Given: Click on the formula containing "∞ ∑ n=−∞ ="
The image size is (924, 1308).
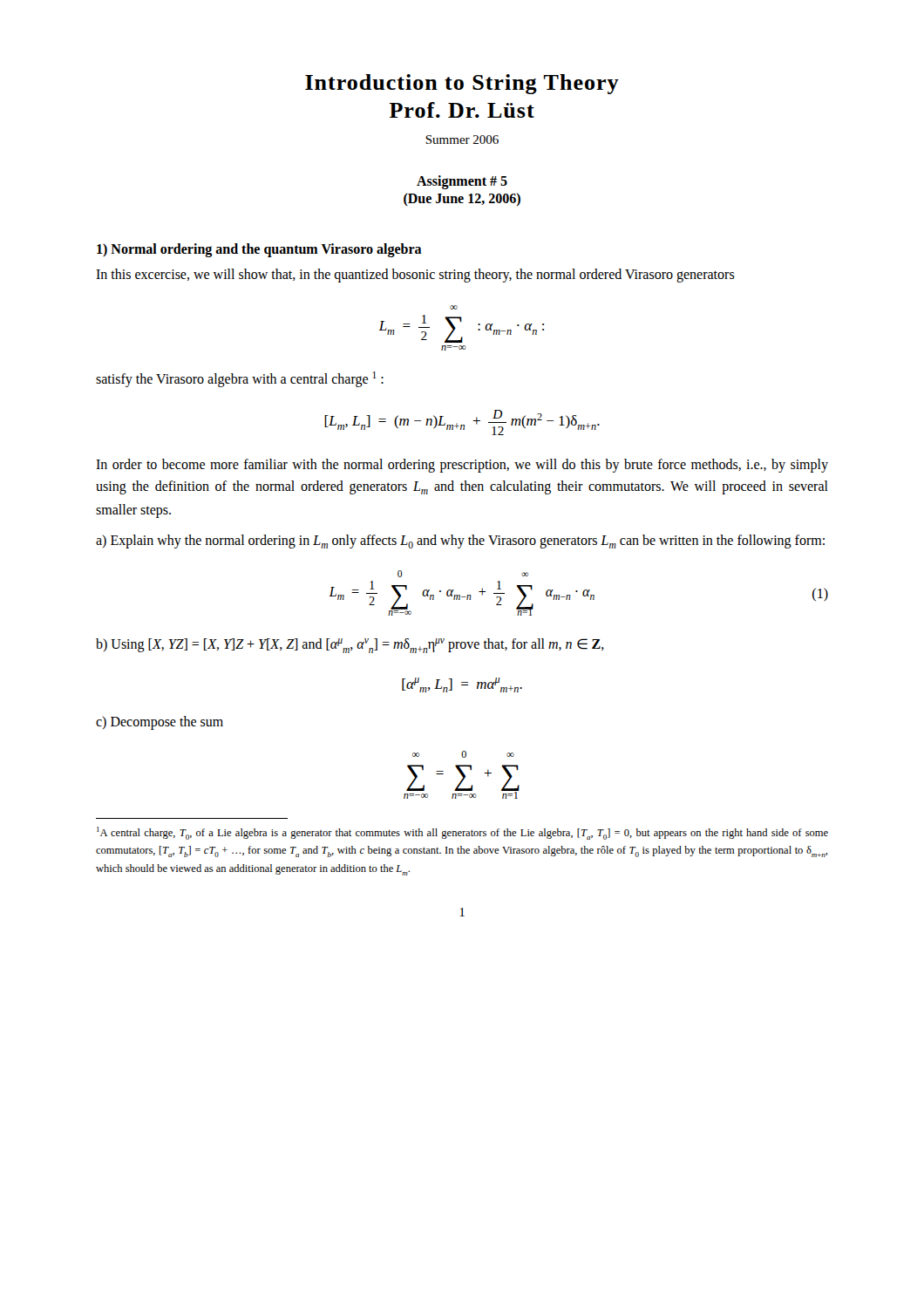Looking at the screenshot, I should 462,775.
